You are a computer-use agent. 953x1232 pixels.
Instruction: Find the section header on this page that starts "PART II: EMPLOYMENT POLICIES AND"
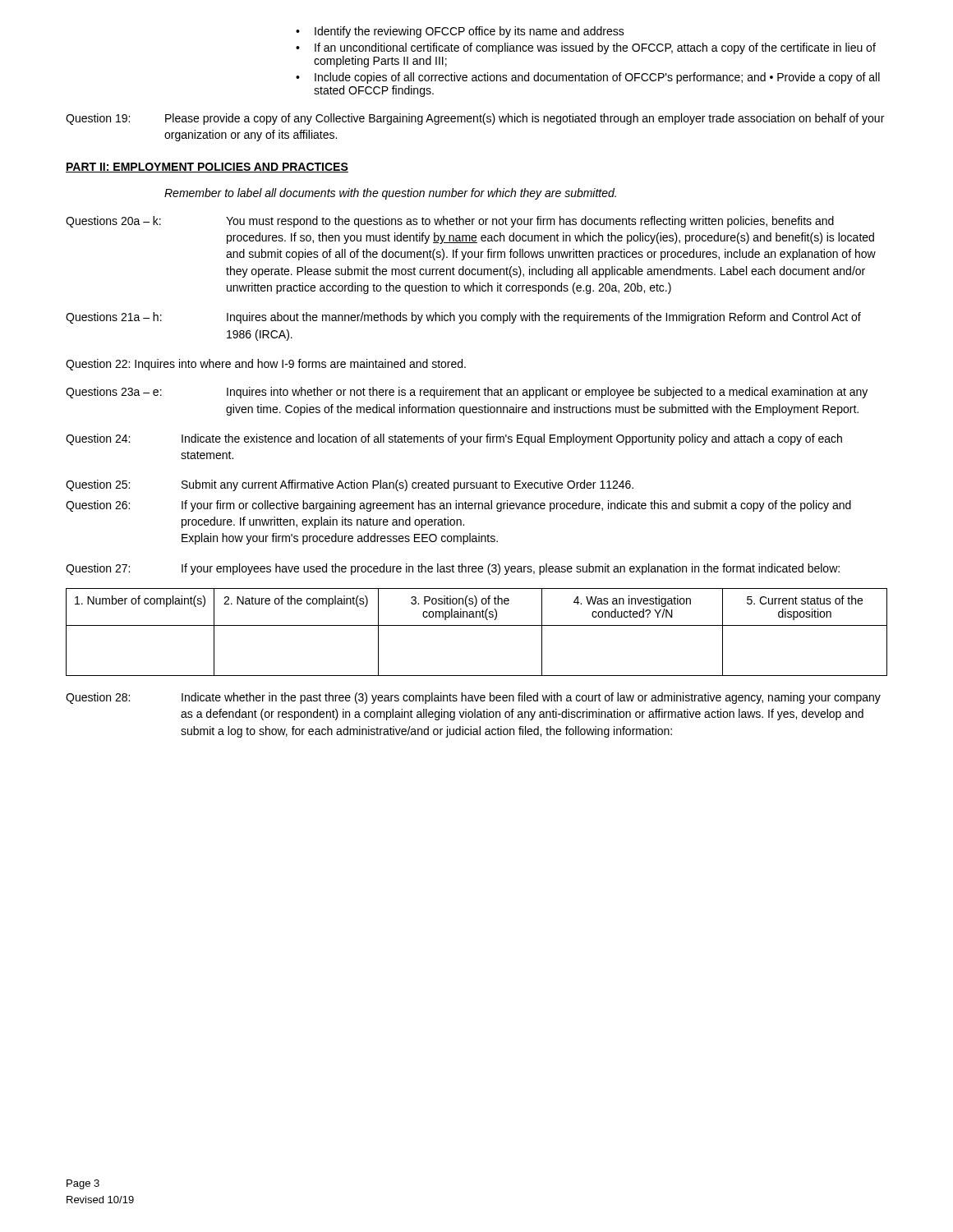click(207, 166)
